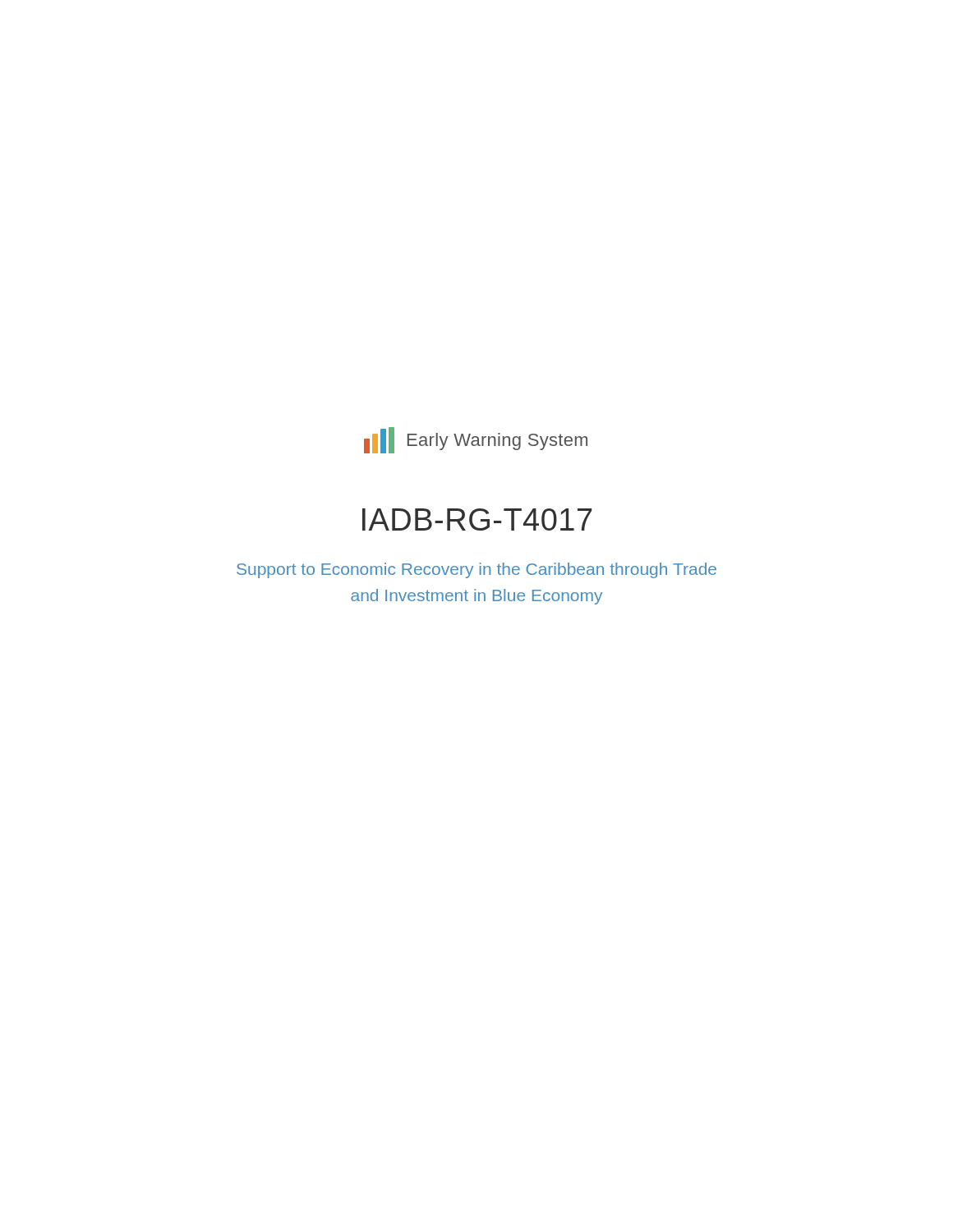
Task: Locate the logo
Action: (x=476, y=440)
